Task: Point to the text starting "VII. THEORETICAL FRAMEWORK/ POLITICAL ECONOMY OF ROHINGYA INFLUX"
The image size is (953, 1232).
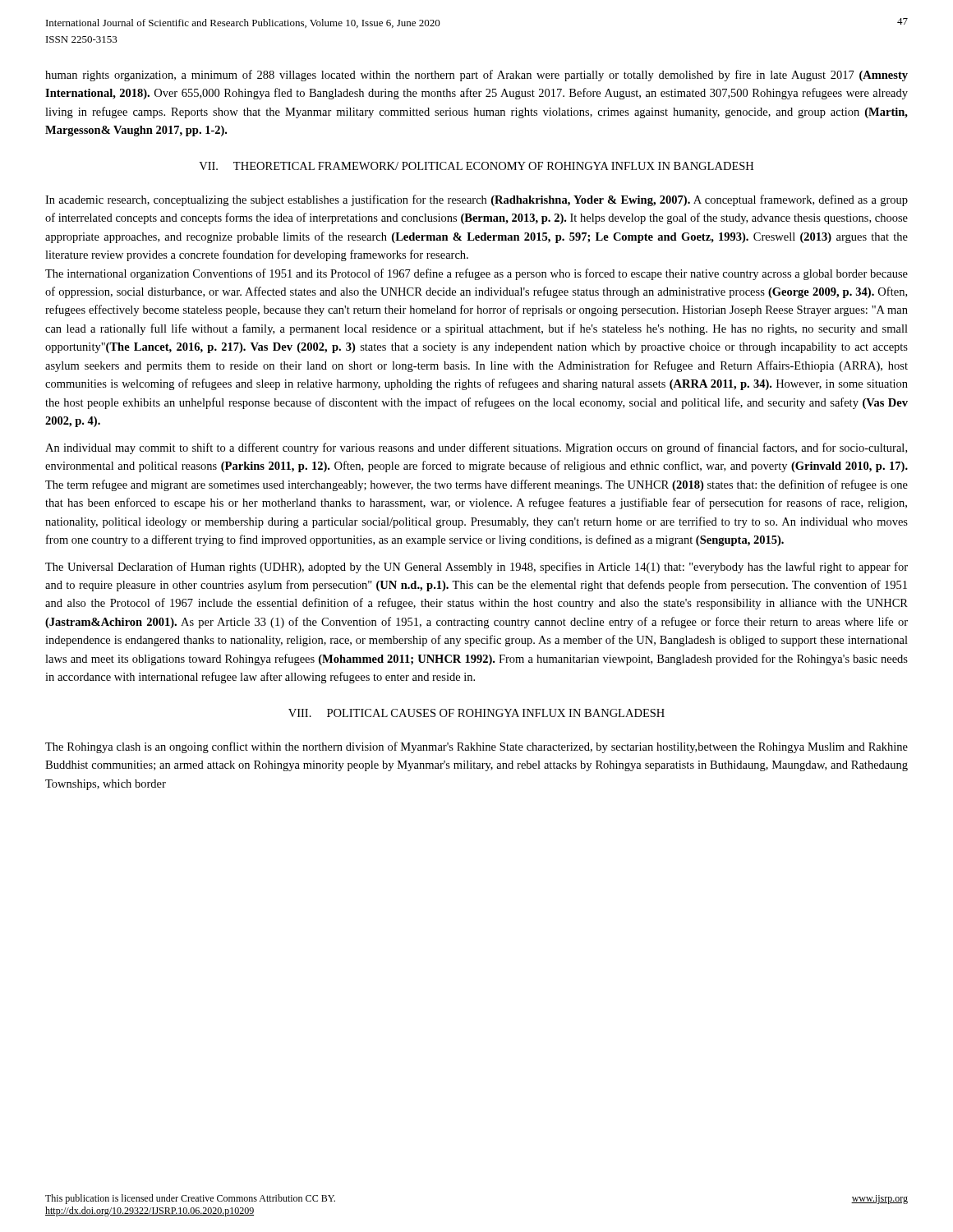Action: tap(476, 167)
